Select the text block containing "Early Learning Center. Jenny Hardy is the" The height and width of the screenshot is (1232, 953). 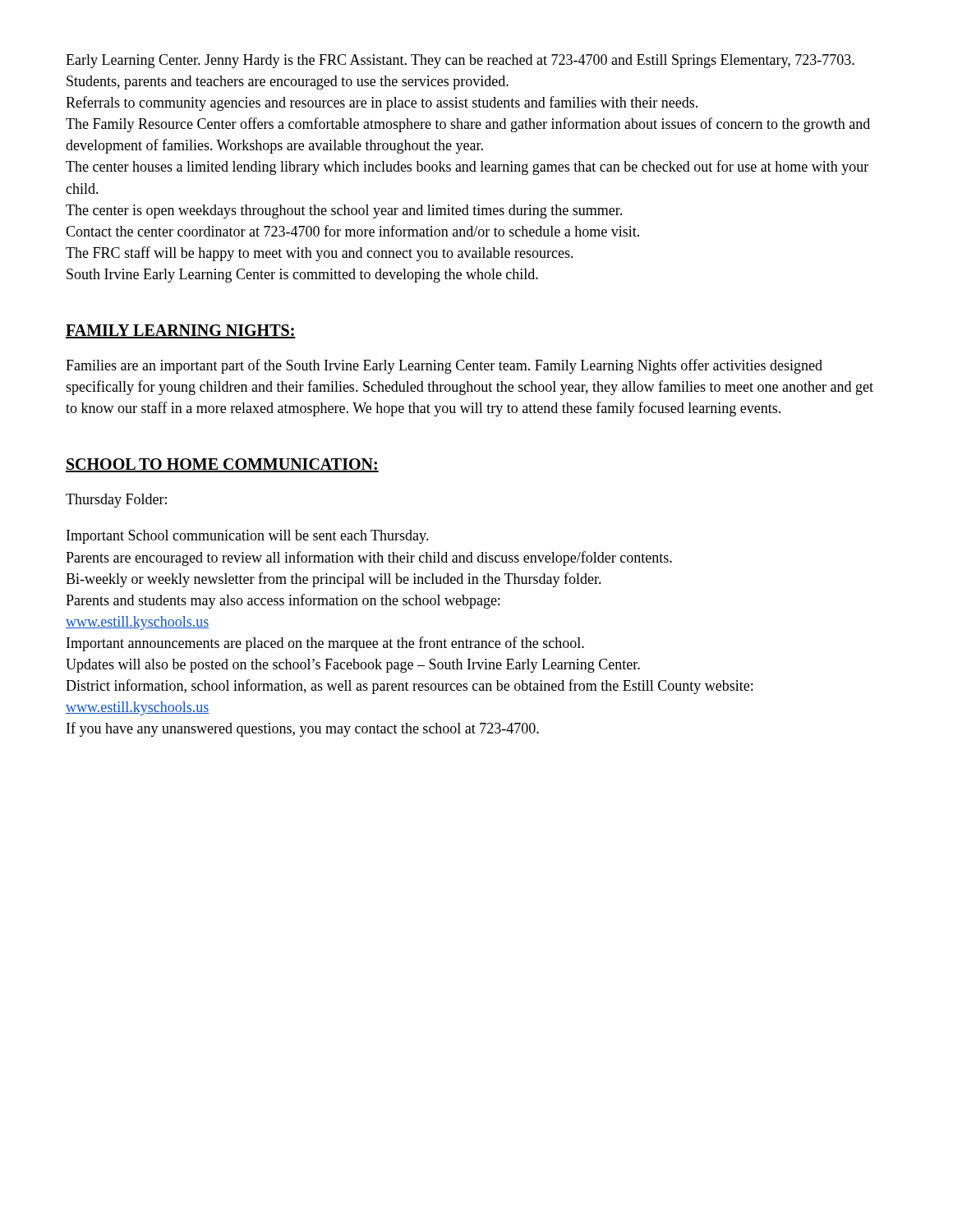point(476,167)
